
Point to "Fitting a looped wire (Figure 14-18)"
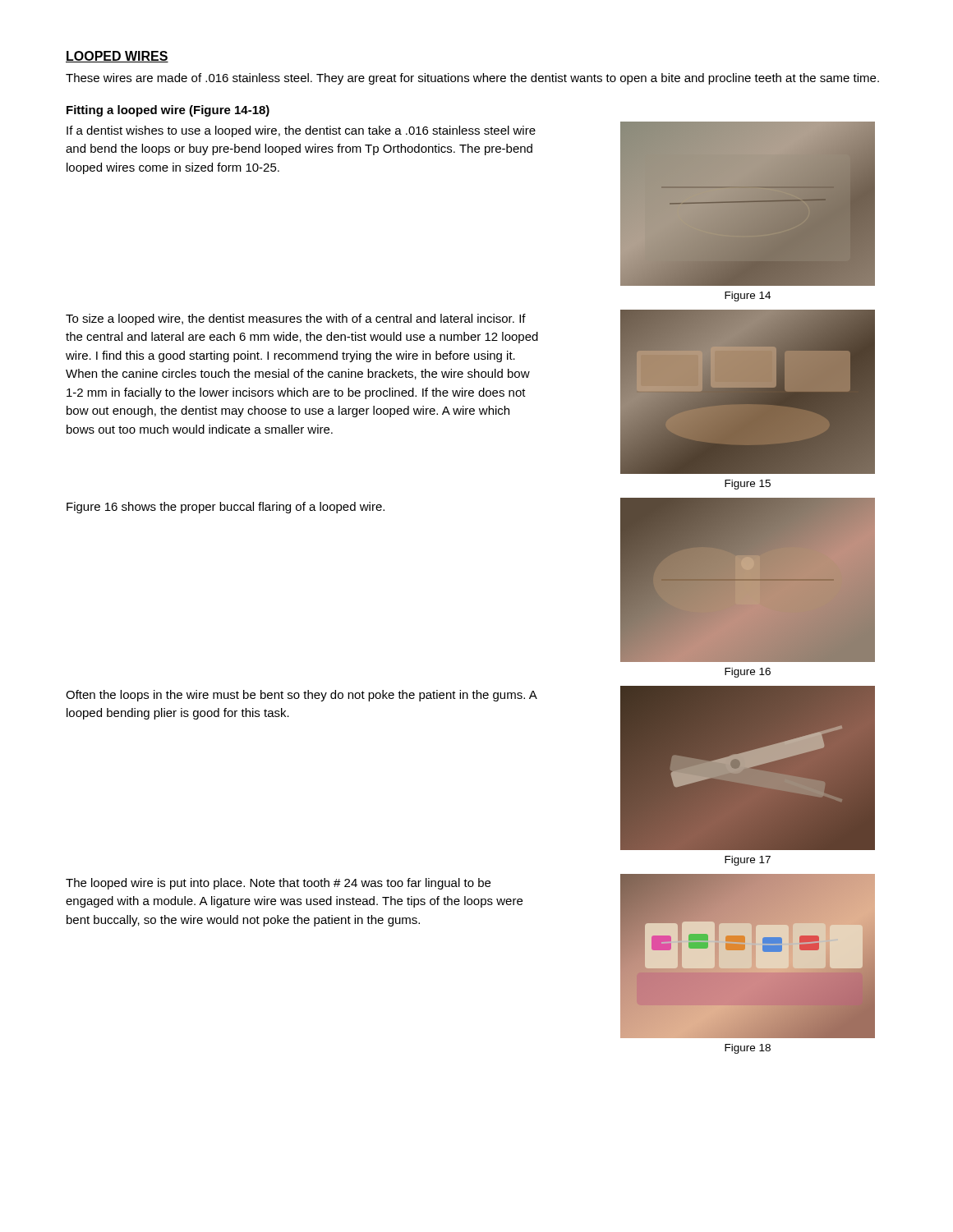tap(168, 109)
